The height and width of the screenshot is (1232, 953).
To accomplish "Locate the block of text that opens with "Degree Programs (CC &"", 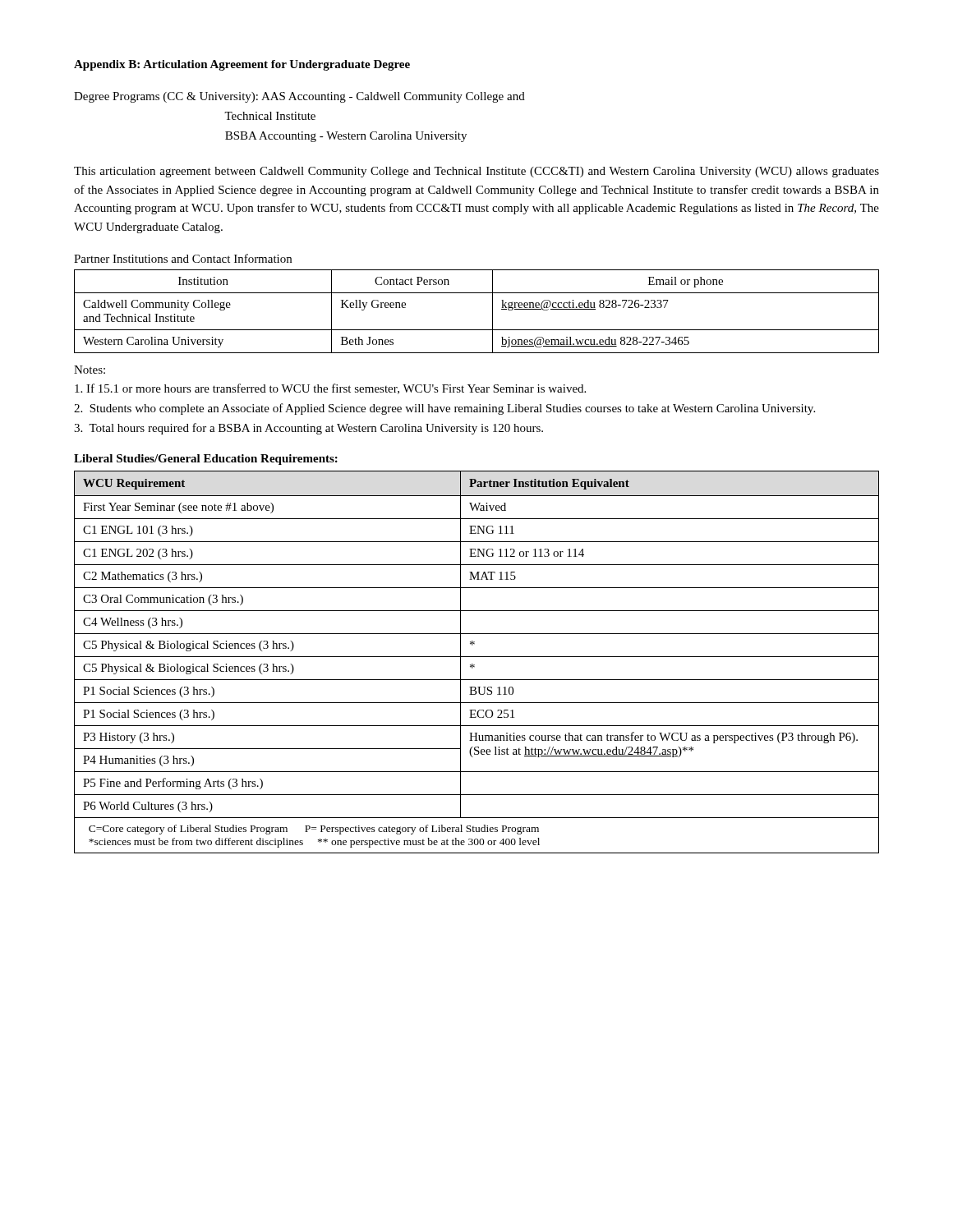I will 299,116.
